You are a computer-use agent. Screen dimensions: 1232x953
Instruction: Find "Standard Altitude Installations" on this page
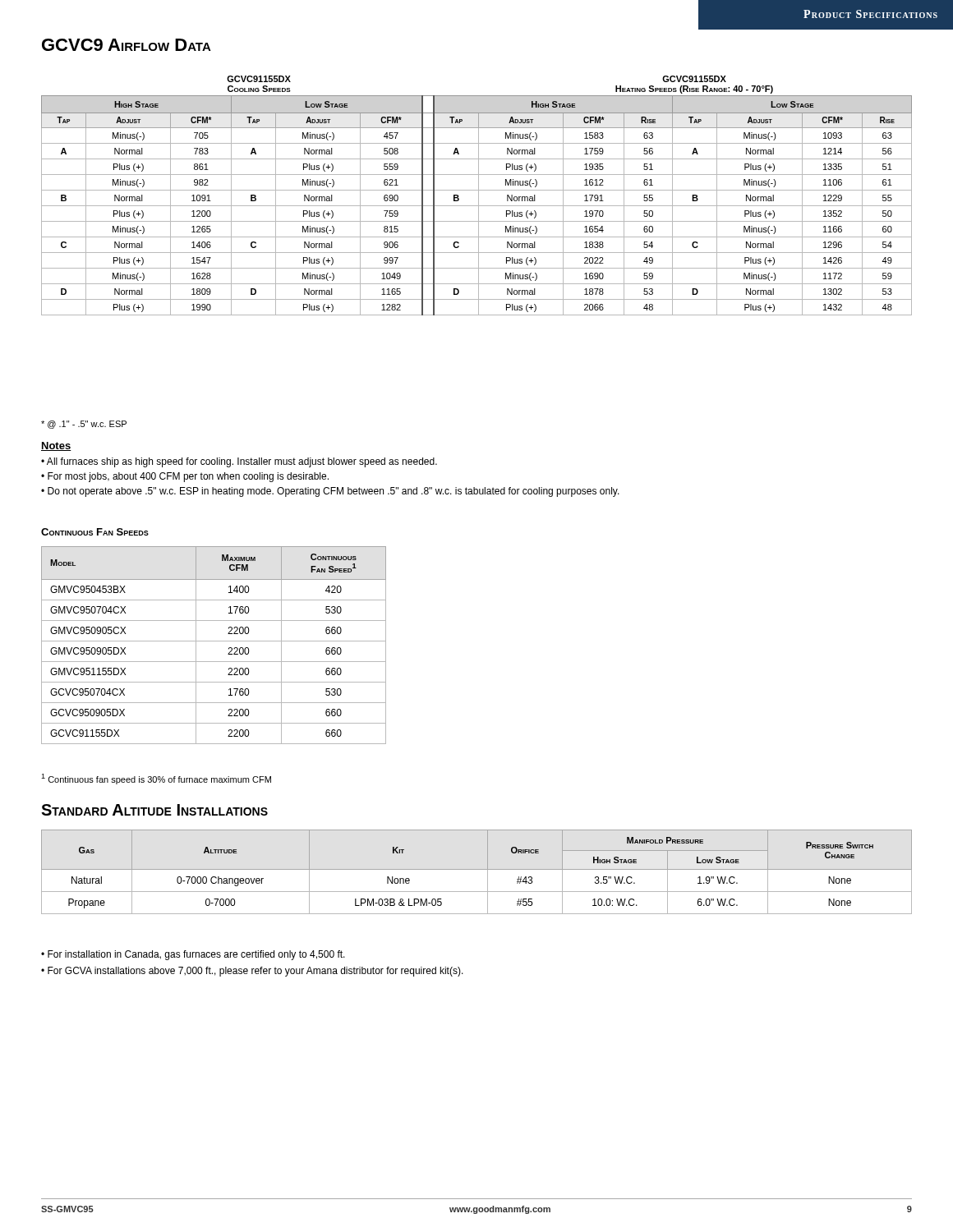(x=154, y=810)
